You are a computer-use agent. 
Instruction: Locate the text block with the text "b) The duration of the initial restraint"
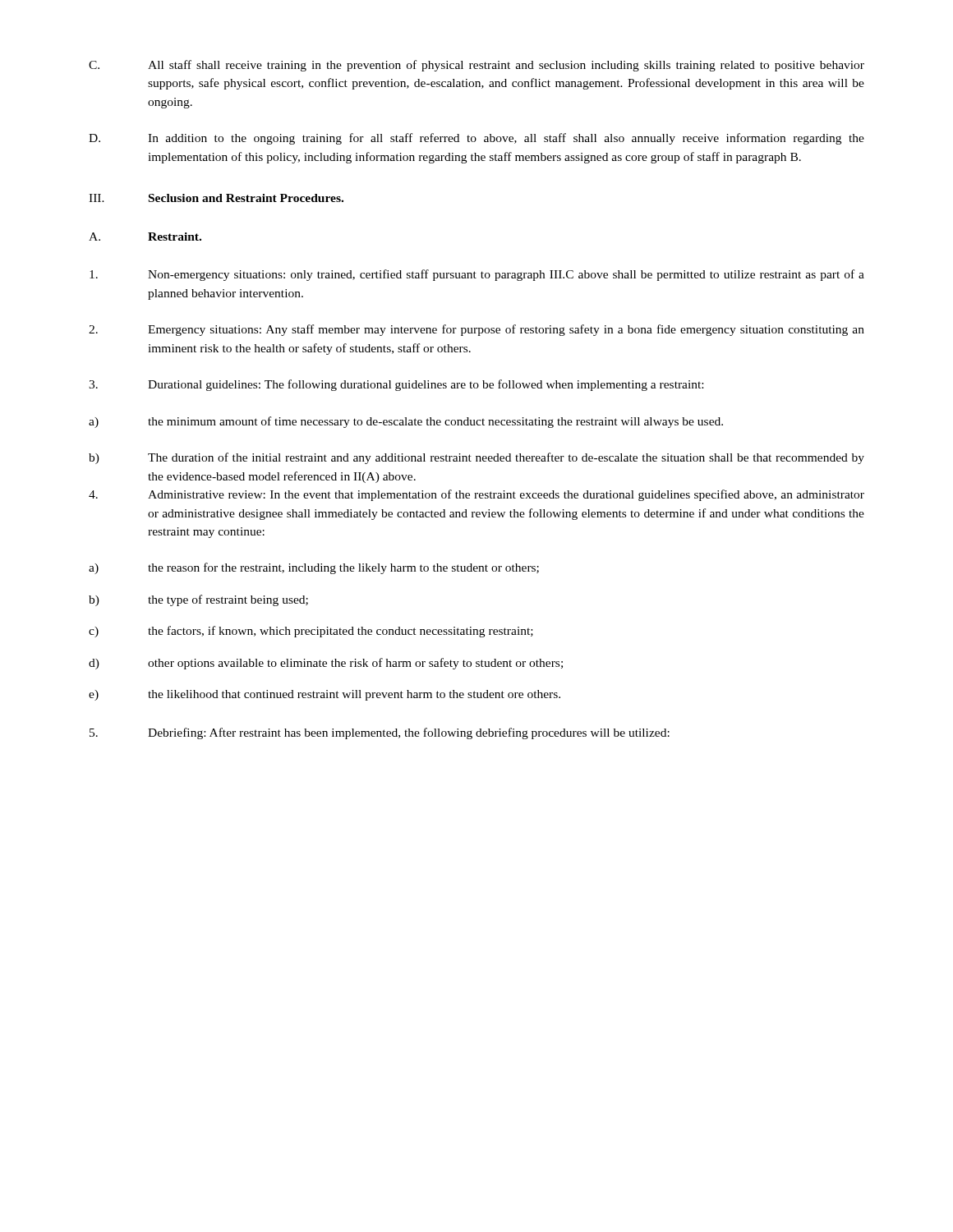[x=476, y=467]
